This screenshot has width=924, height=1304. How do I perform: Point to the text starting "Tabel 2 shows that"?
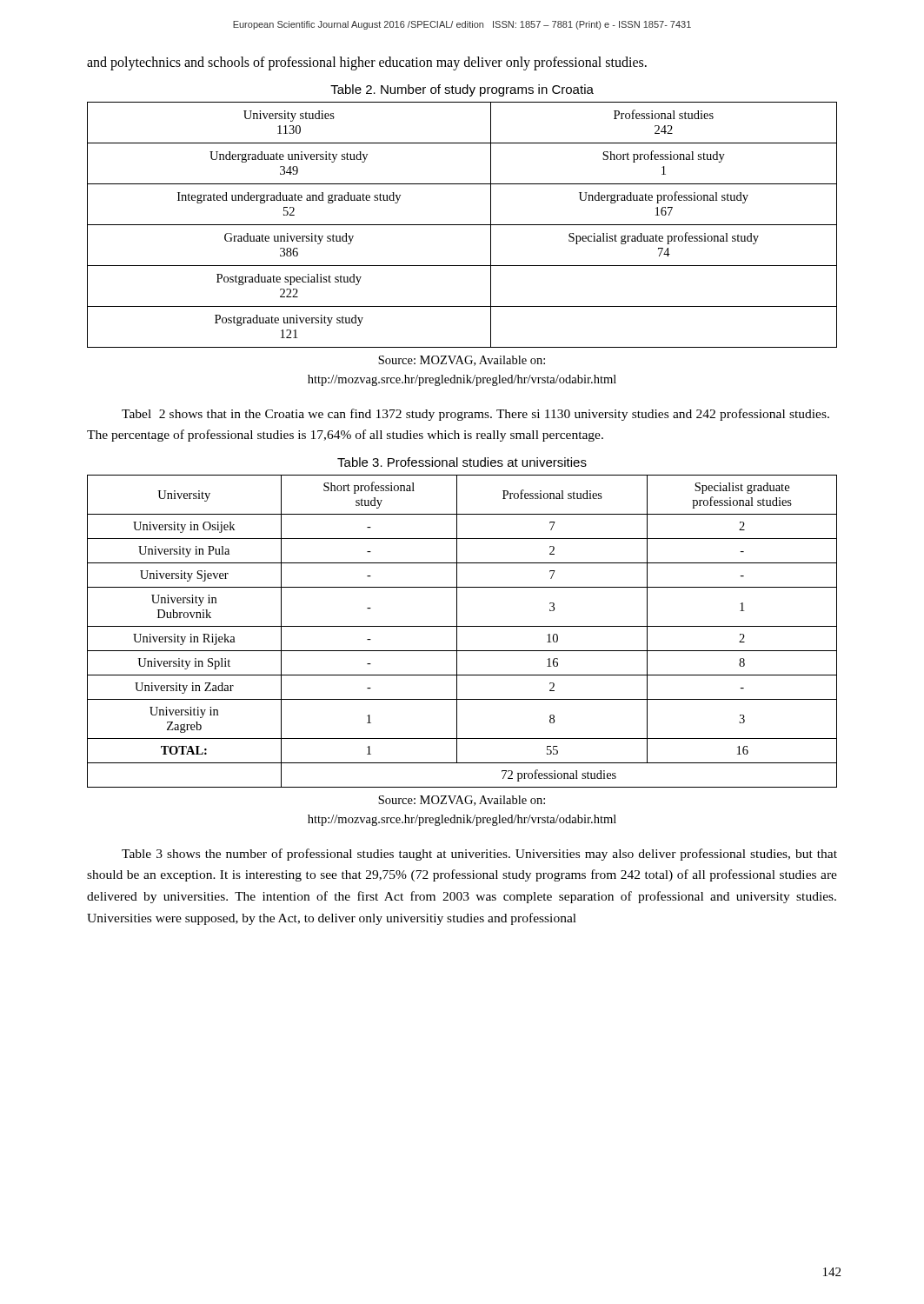462,424
